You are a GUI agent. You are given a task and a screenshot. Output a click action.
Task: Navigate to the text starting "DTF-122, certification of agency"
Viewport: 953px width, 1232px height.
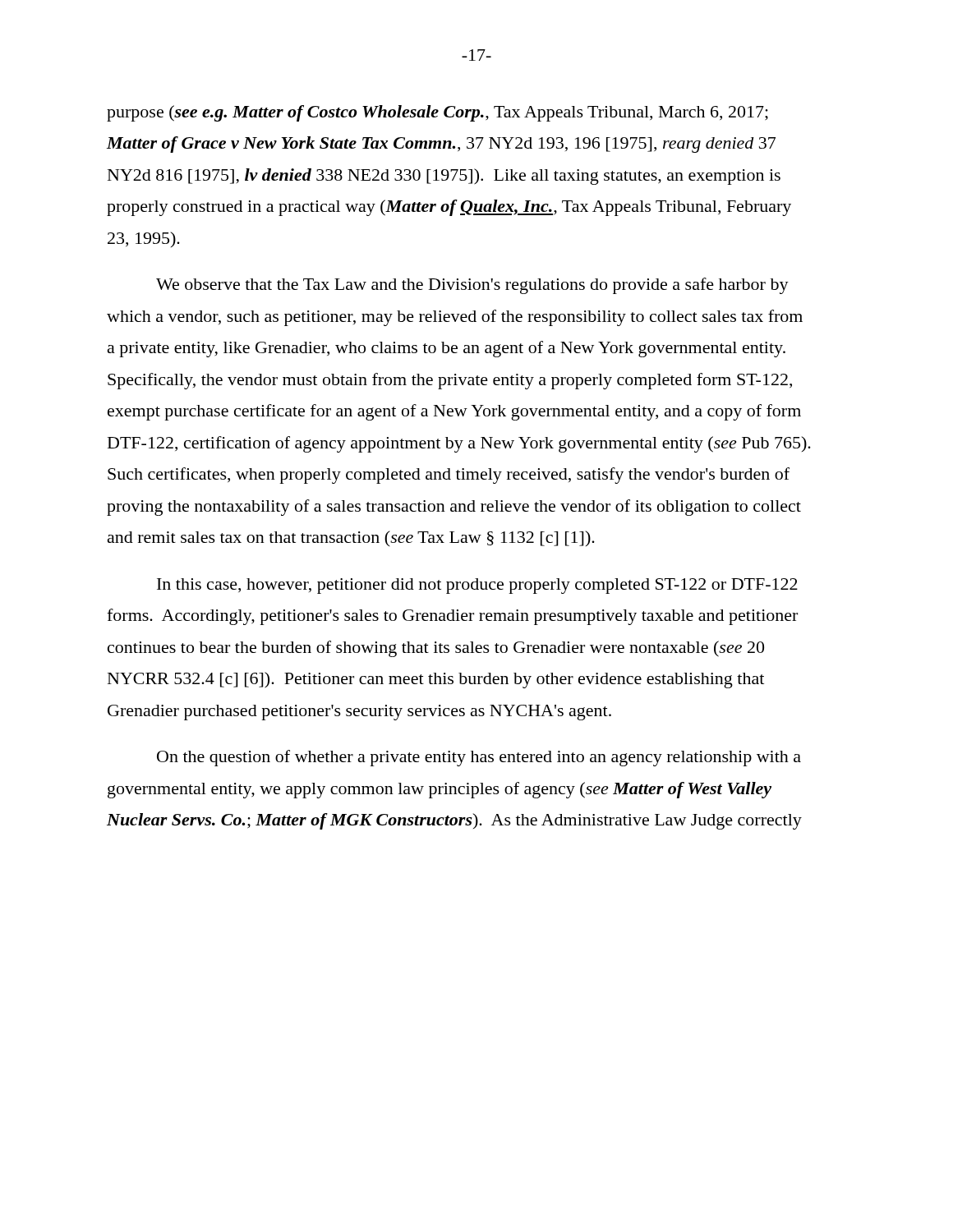459,442
